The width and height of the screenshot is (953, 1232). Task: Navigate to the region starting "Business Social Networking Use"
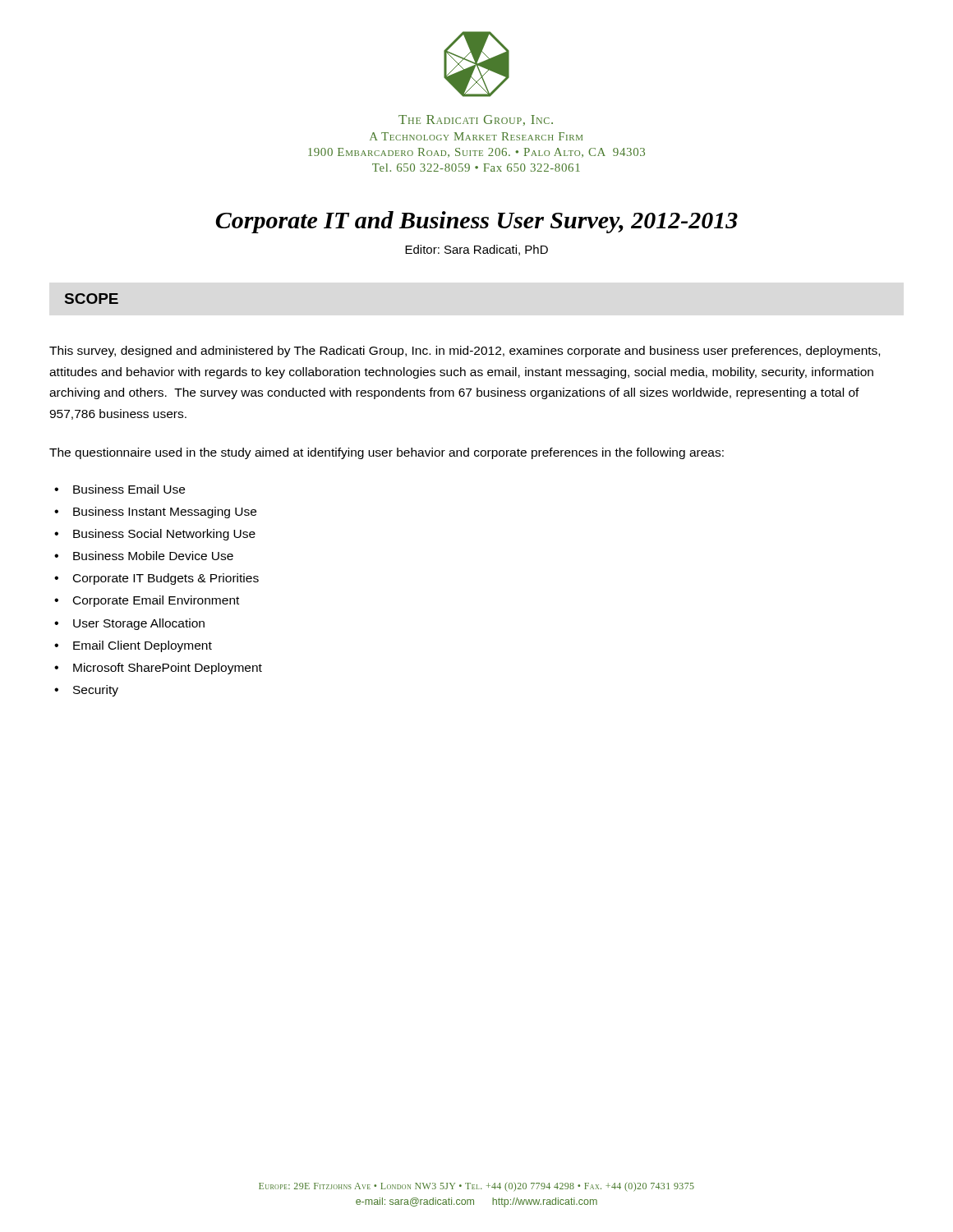click(164, 534)
